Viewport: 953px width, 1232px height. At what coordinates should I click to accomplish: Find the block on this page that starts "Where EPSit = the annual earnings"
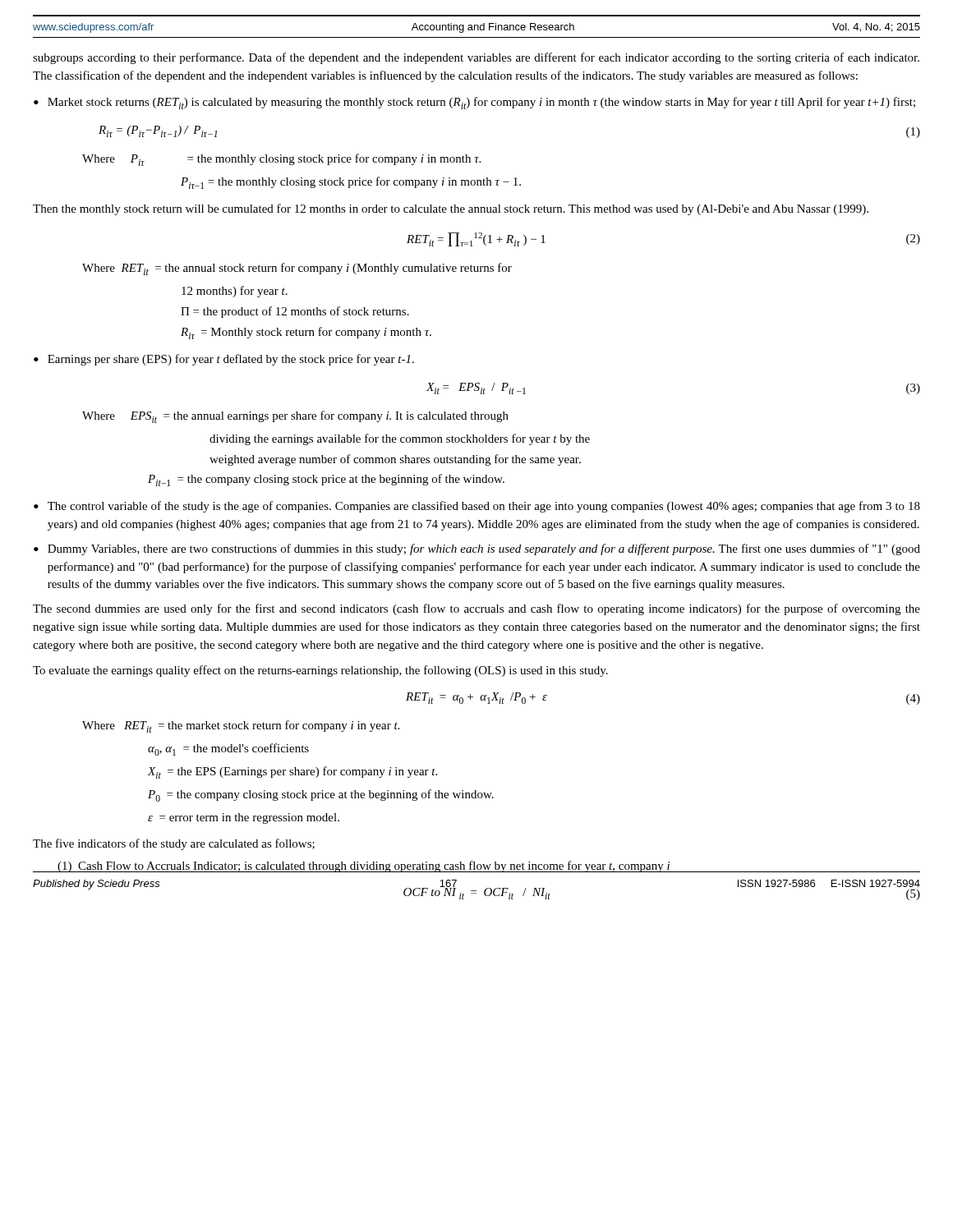(501, 449)
